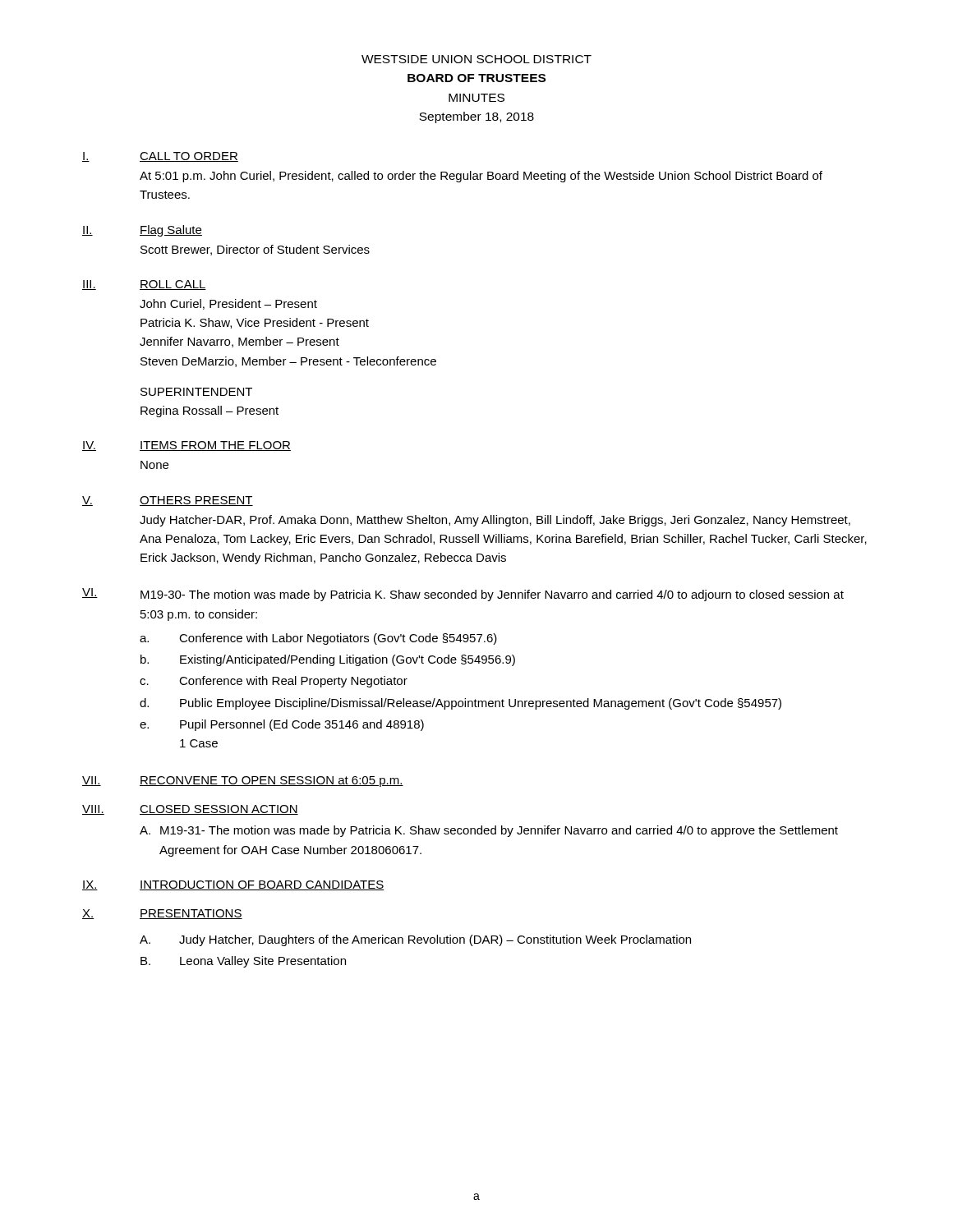This screenshot has height=1232, width=953.
Task: Point to the block beginning "e. Pupil Personnel (Ed Code 35146"
Action: pyautogui.click(x=282, y=725)
